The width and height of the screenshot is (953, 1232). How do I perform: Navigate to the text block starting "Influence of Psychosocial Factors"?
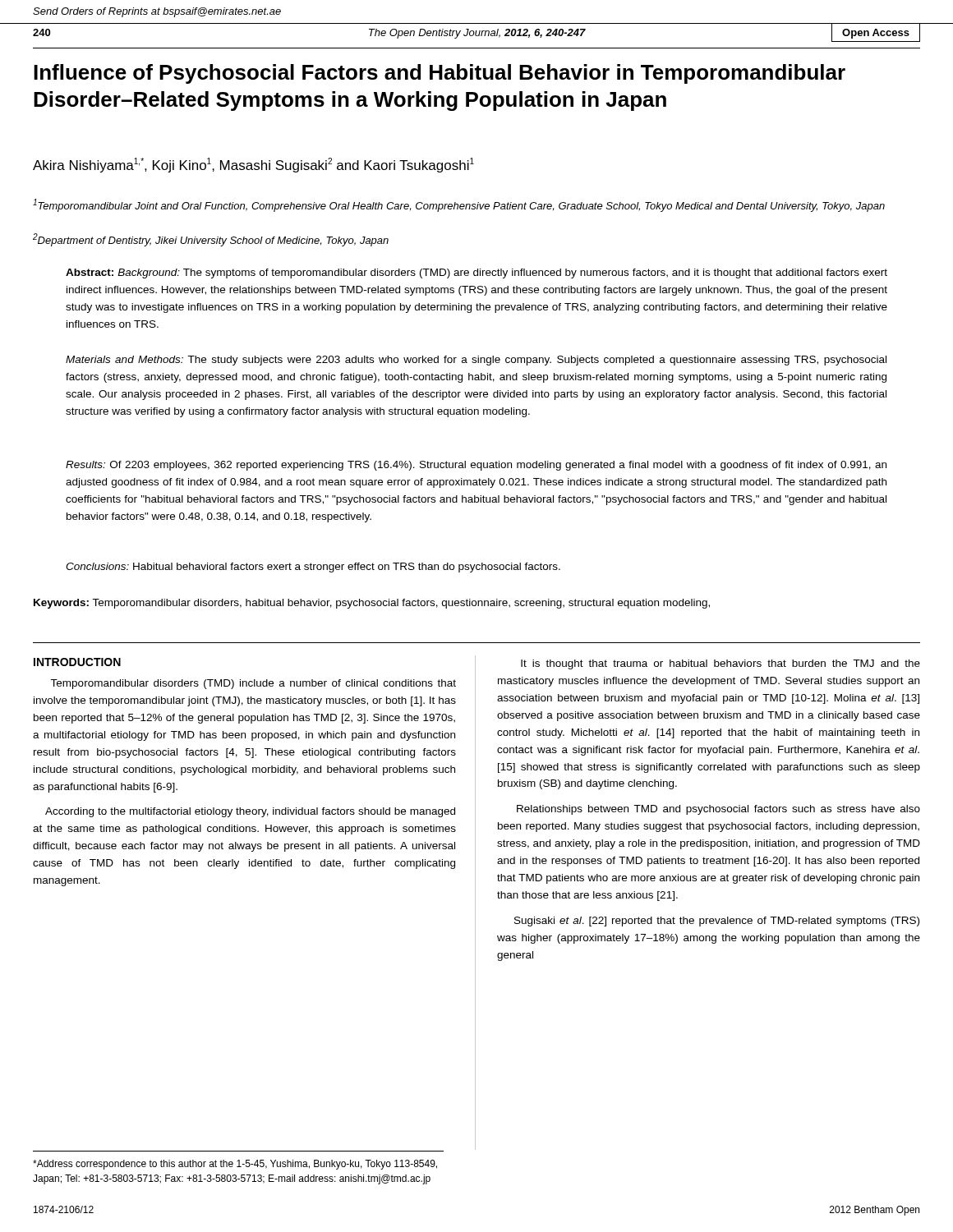[x=476, y=86]
